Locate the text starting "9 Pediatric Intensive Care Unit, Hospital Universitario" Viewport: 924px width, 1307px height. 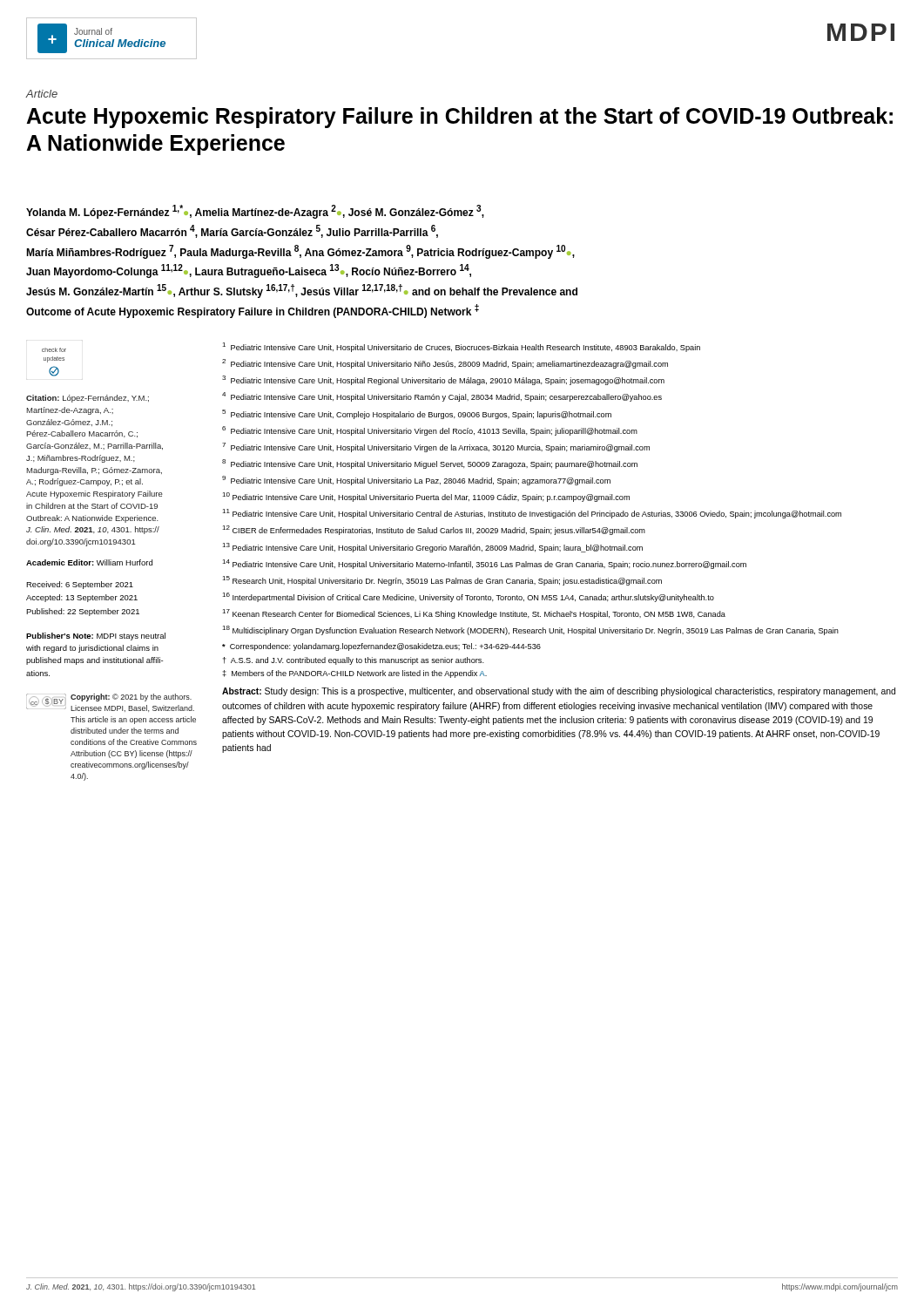(416, 480)
